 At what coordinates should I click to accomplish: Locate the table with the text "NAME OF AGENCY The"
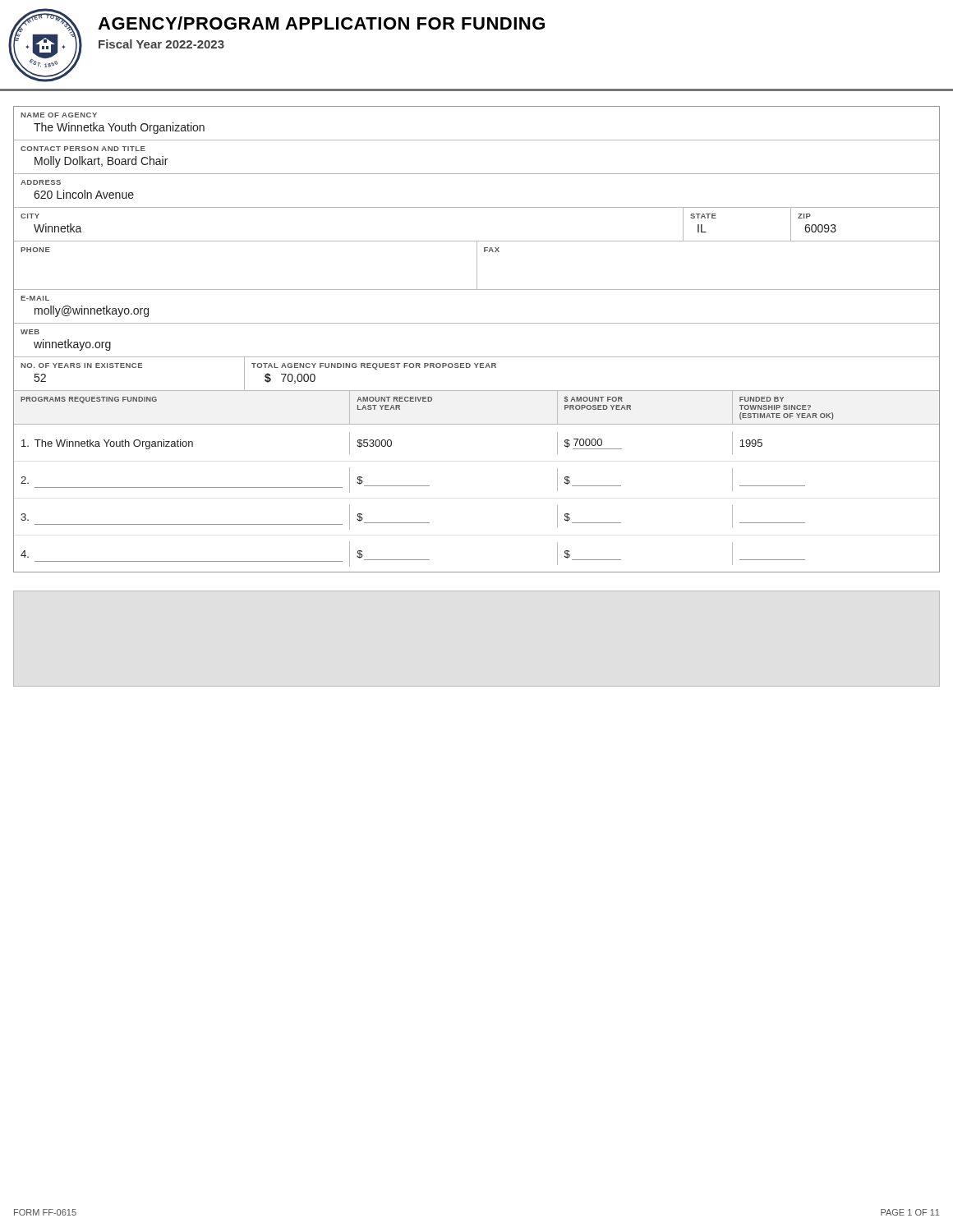pos(476,339)
